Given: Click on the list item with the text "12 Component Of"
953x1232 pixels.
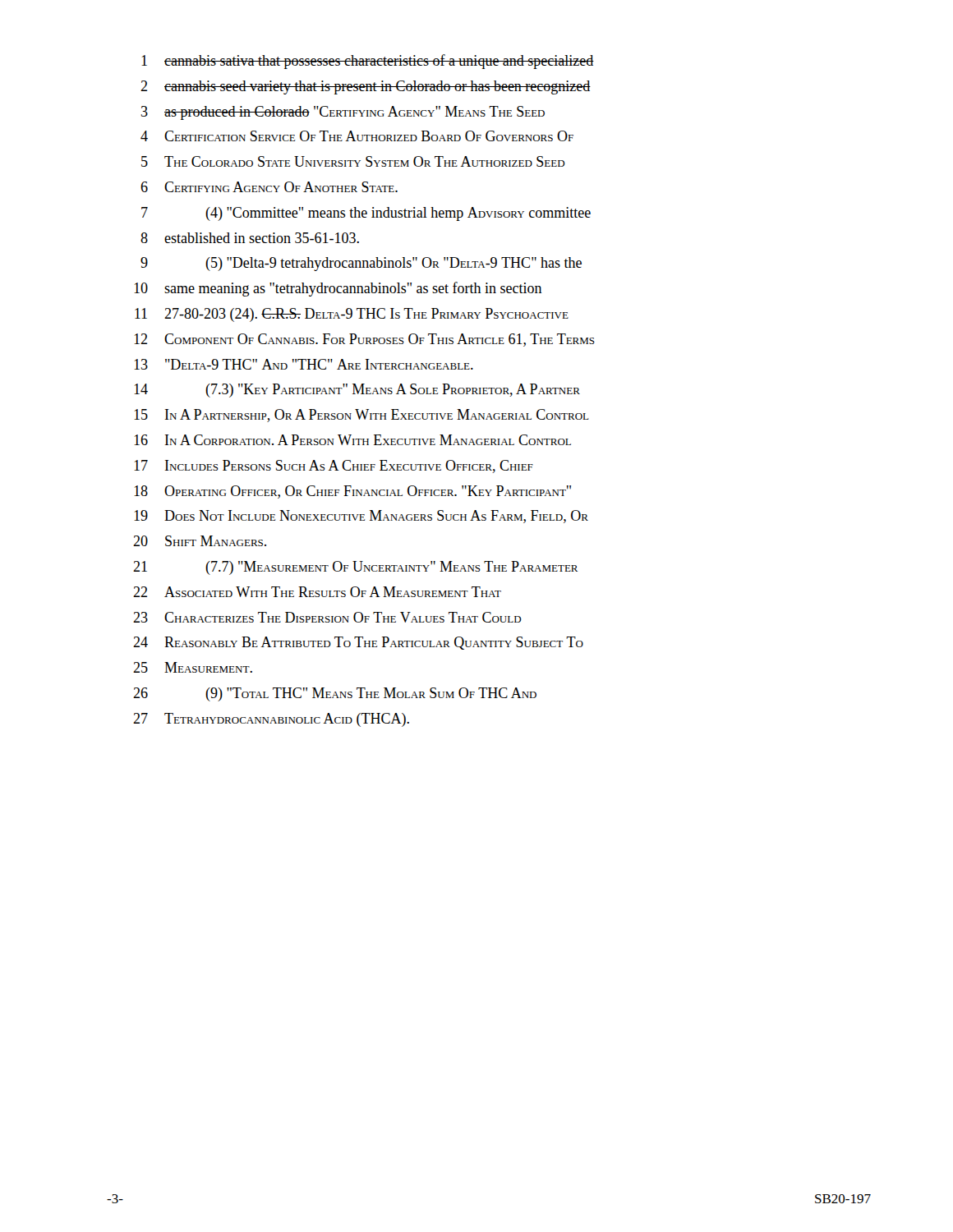Looking at the screenshot, I should coord(489,339).
